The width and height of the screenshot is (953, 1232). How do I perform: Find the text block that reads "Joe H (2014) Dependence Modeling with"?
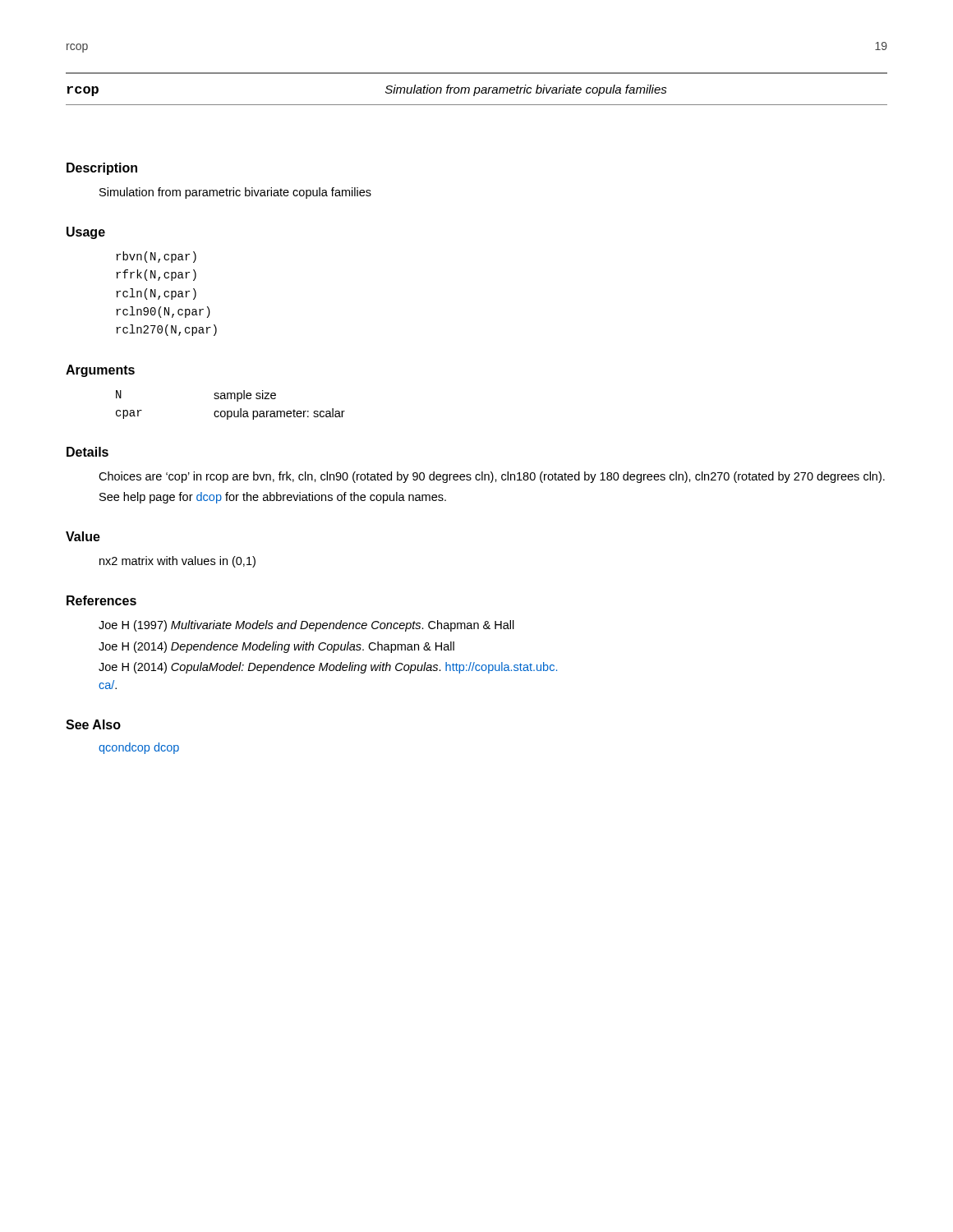pyautogui.click(x=277, y=646)
